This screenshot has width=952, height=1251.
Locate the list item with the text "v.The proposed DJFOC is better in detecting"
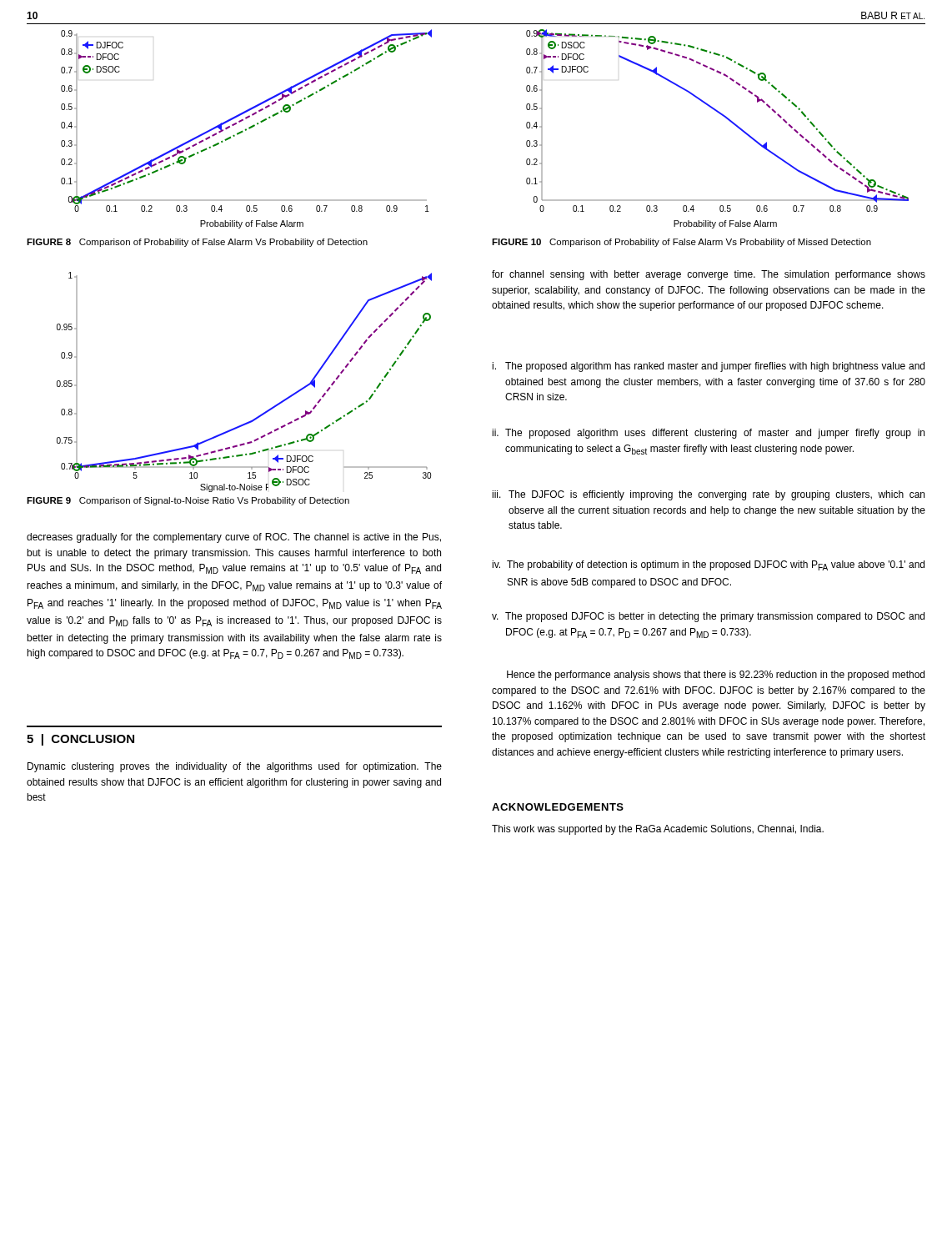(709, 625)
